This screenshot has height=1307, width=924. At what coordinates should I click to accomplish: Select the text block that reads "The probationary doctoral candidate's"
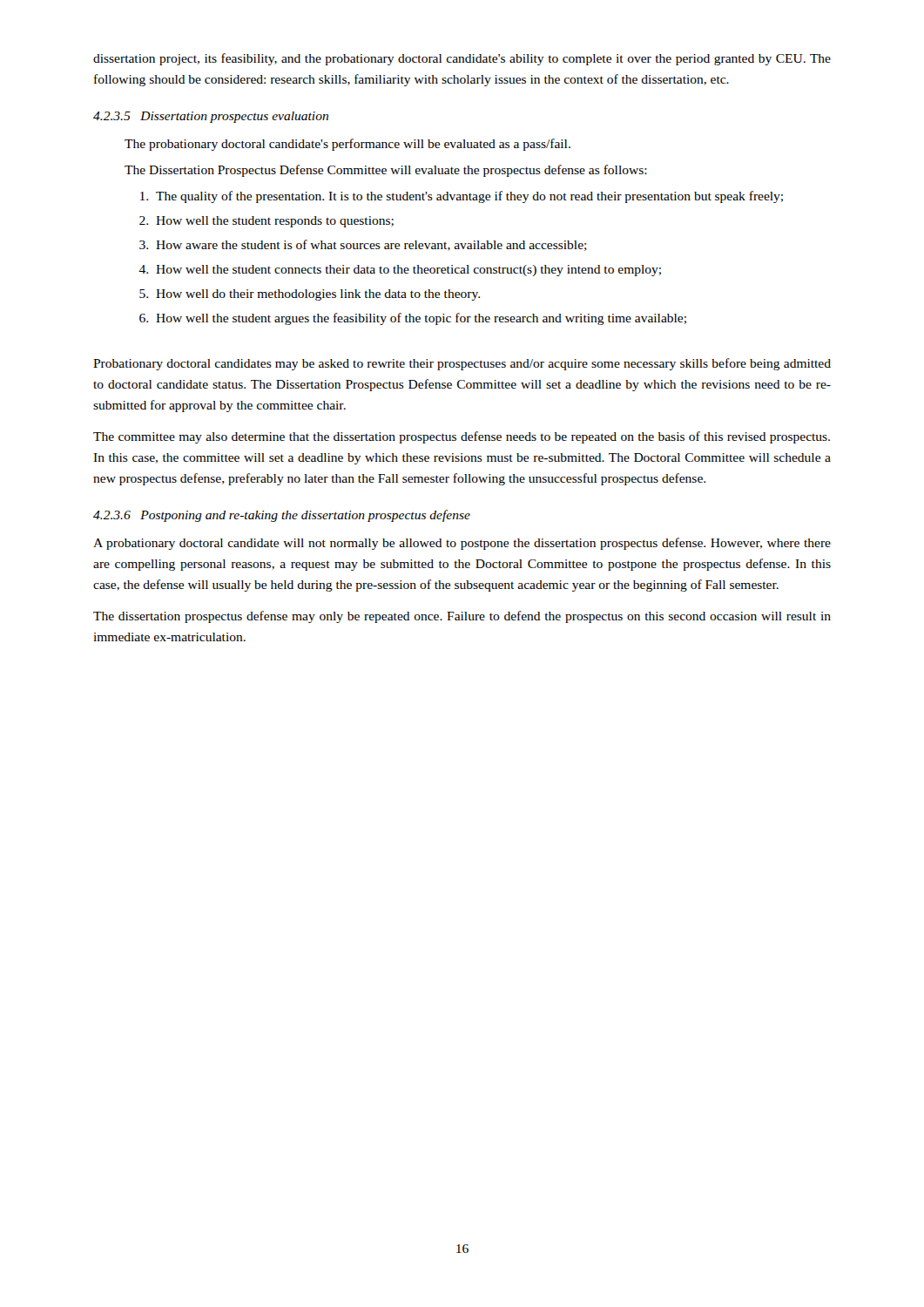[348, 143]
